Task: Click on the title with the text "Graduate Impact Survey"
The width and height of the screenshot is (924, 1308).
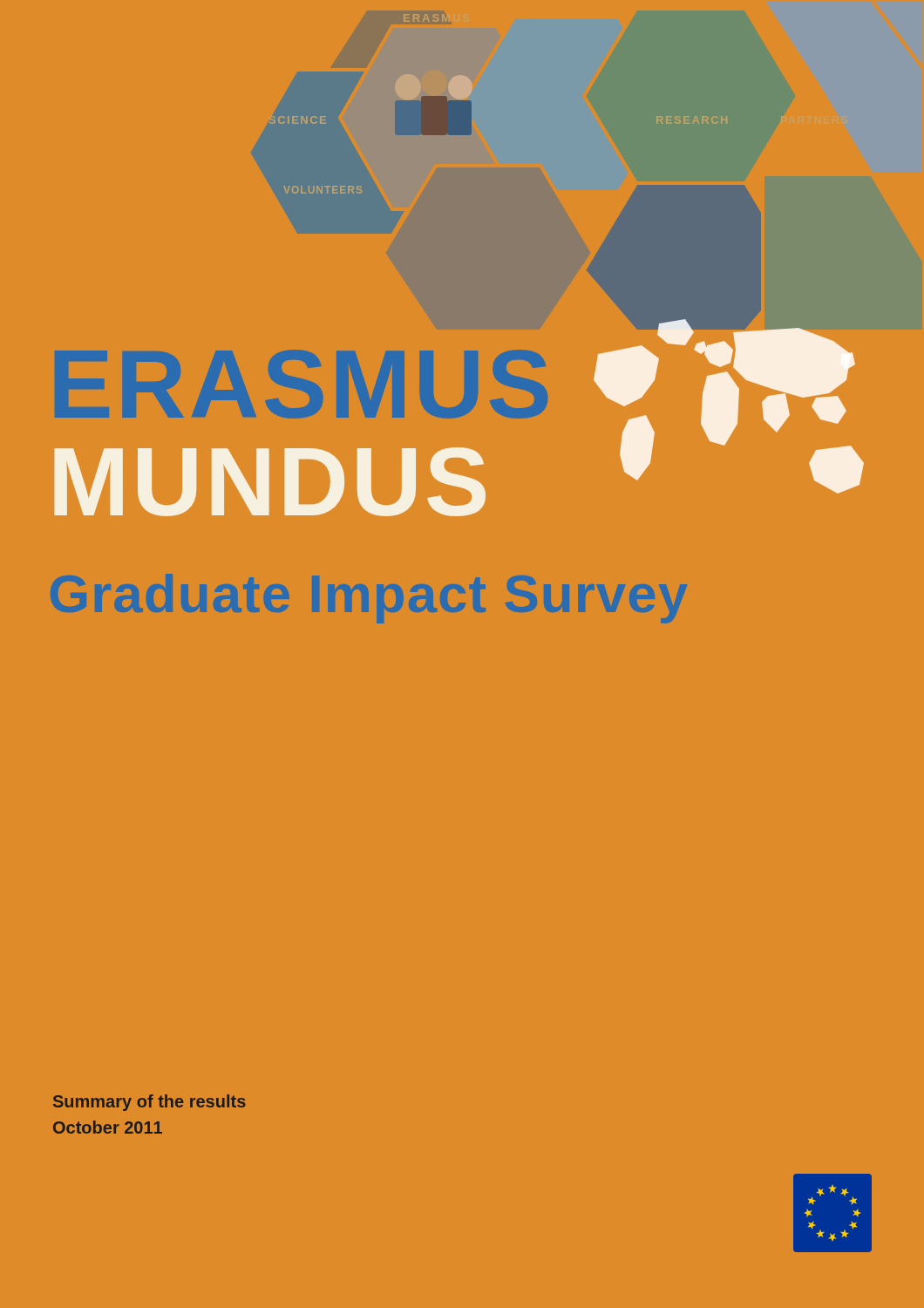Action: pos(368,593)
